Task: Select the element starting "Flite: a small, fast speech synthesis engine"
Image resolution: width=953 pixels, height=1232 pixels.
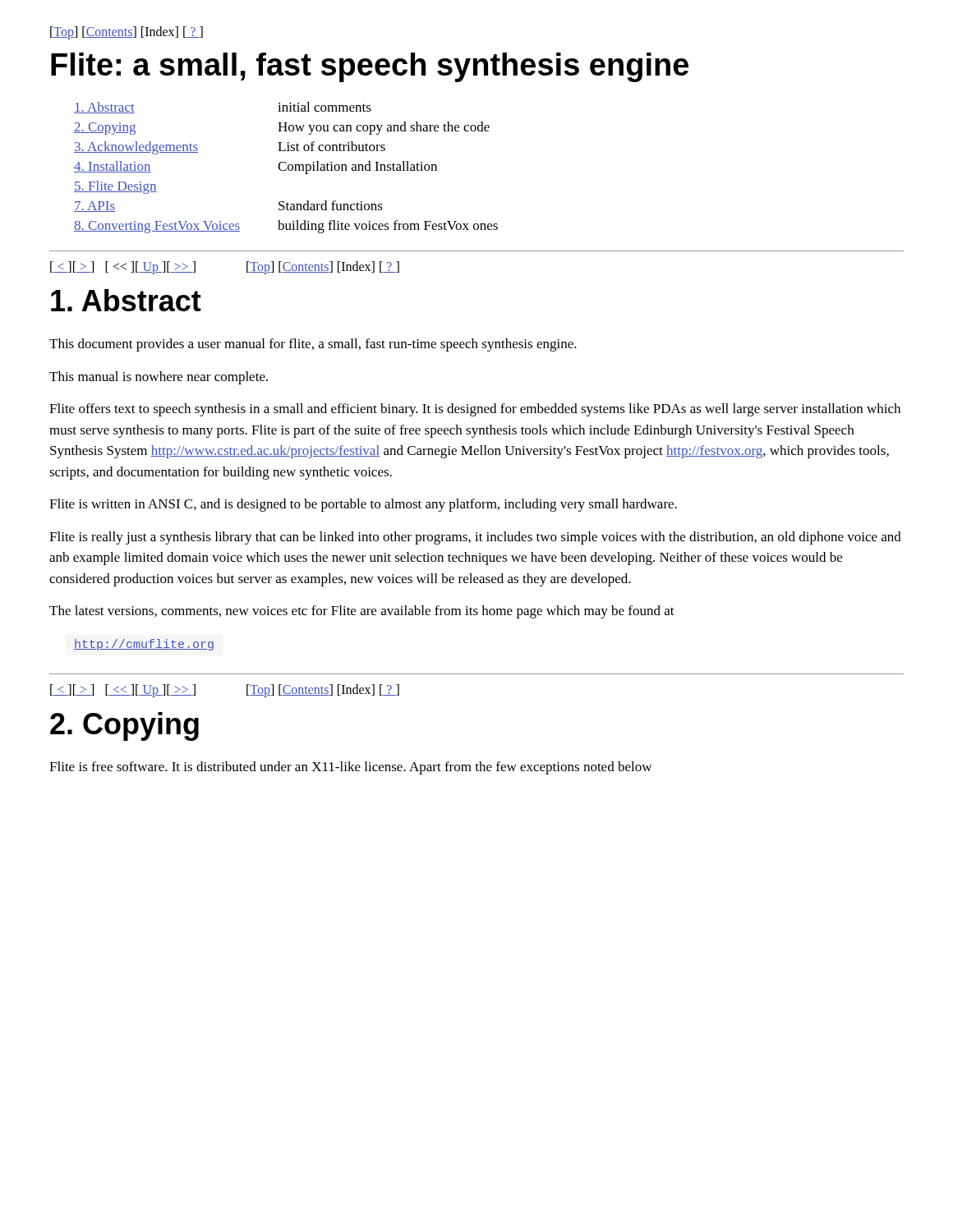Action: click(369, 65)
